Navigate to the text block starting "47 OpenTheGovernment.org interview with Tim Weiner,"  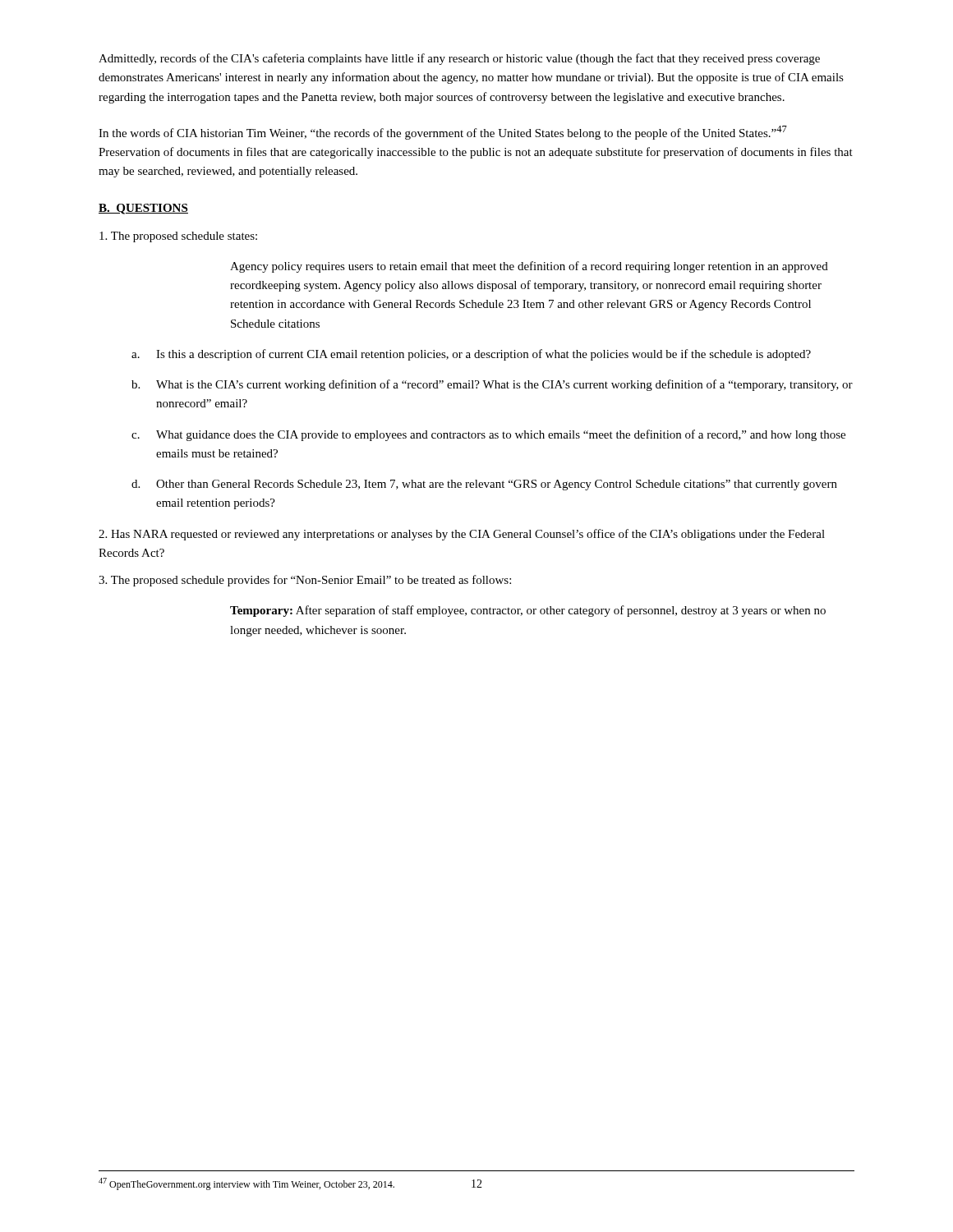(247, 1183)
